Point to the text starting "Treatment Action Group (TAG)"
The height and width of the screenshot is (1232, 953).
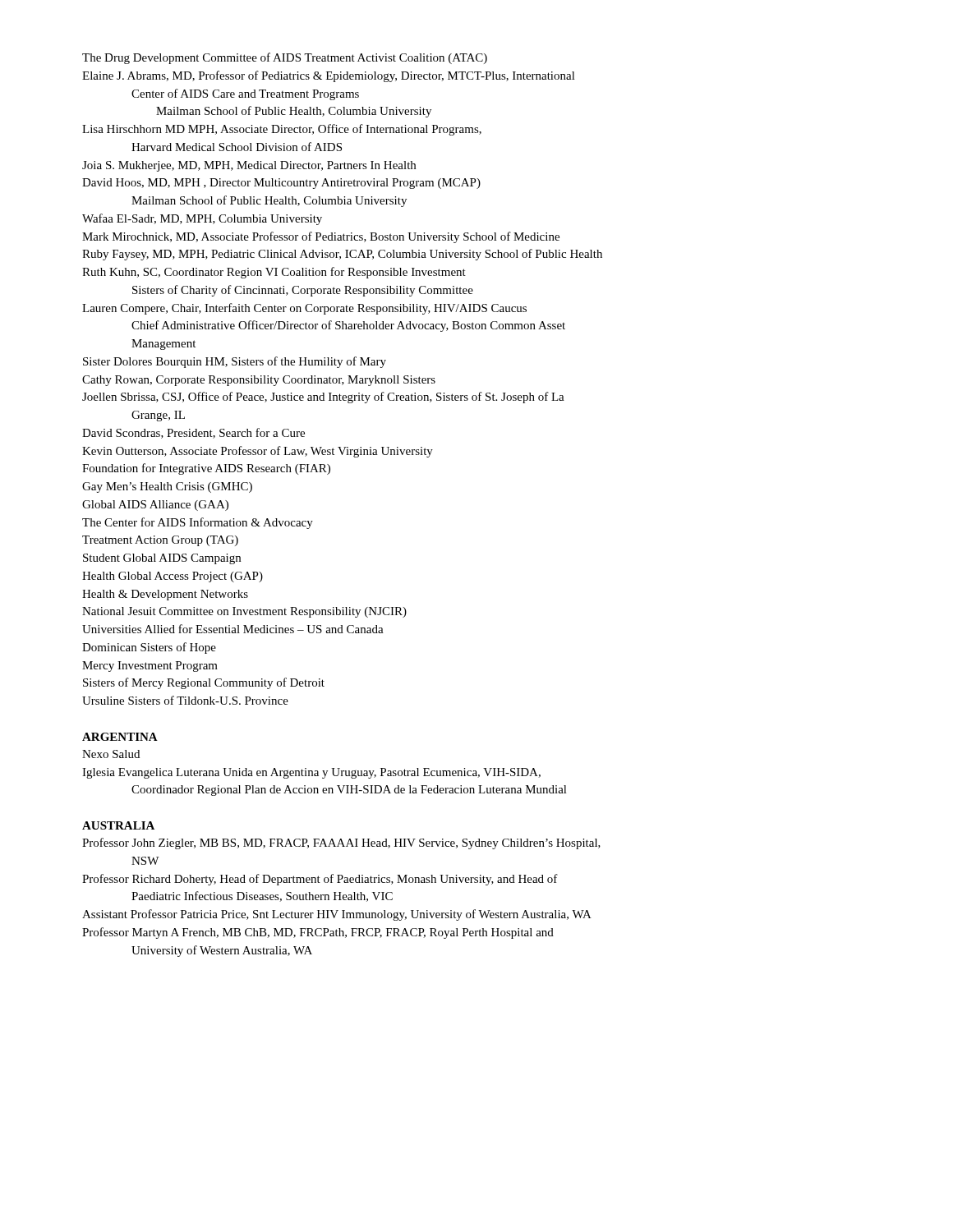pos(160,541)
